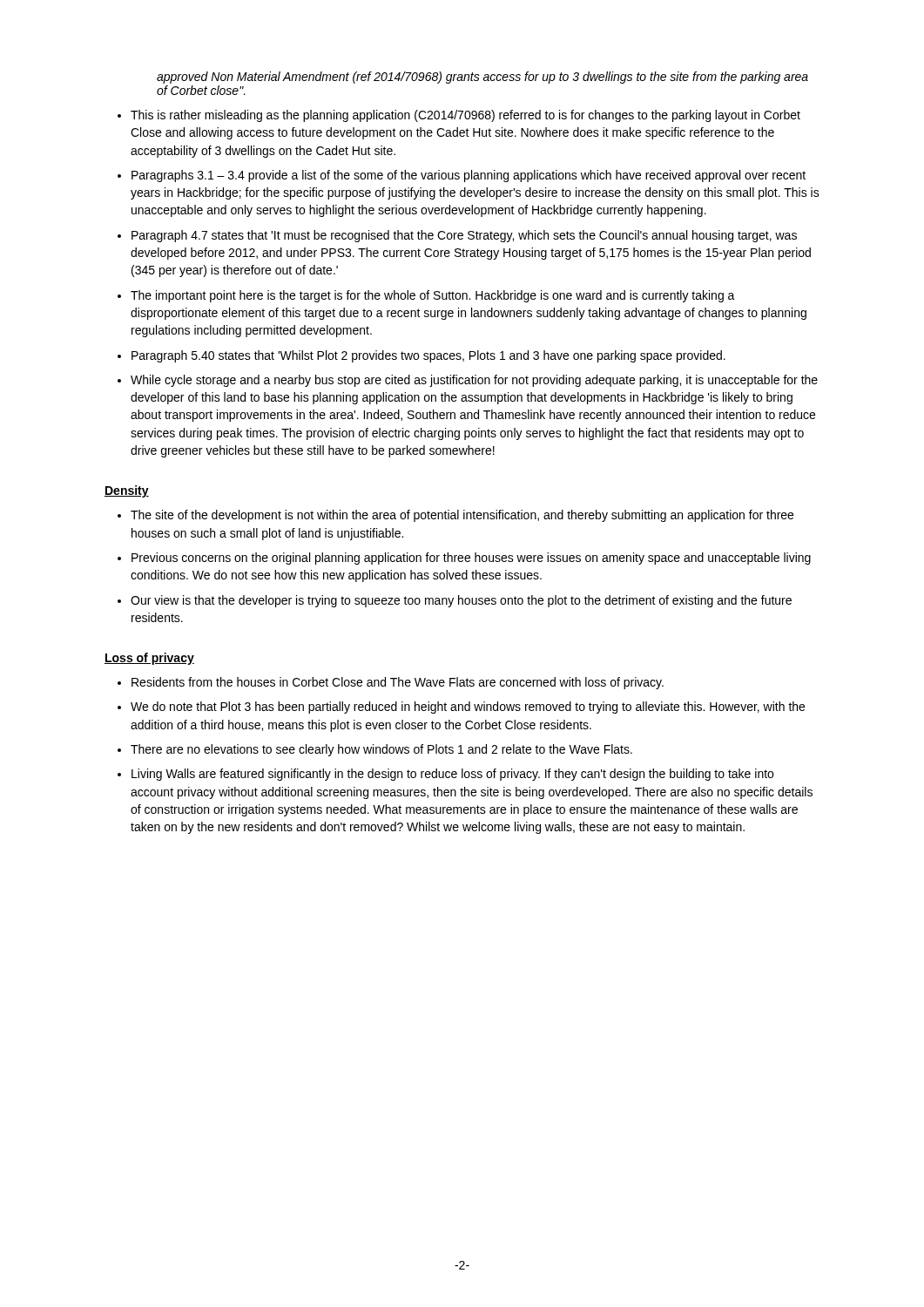Where is the passage that starts "The site of the development is not within"?
The width and height of the screenshot is (924, 1307).
pyautogui.click(x=462, y=524)
